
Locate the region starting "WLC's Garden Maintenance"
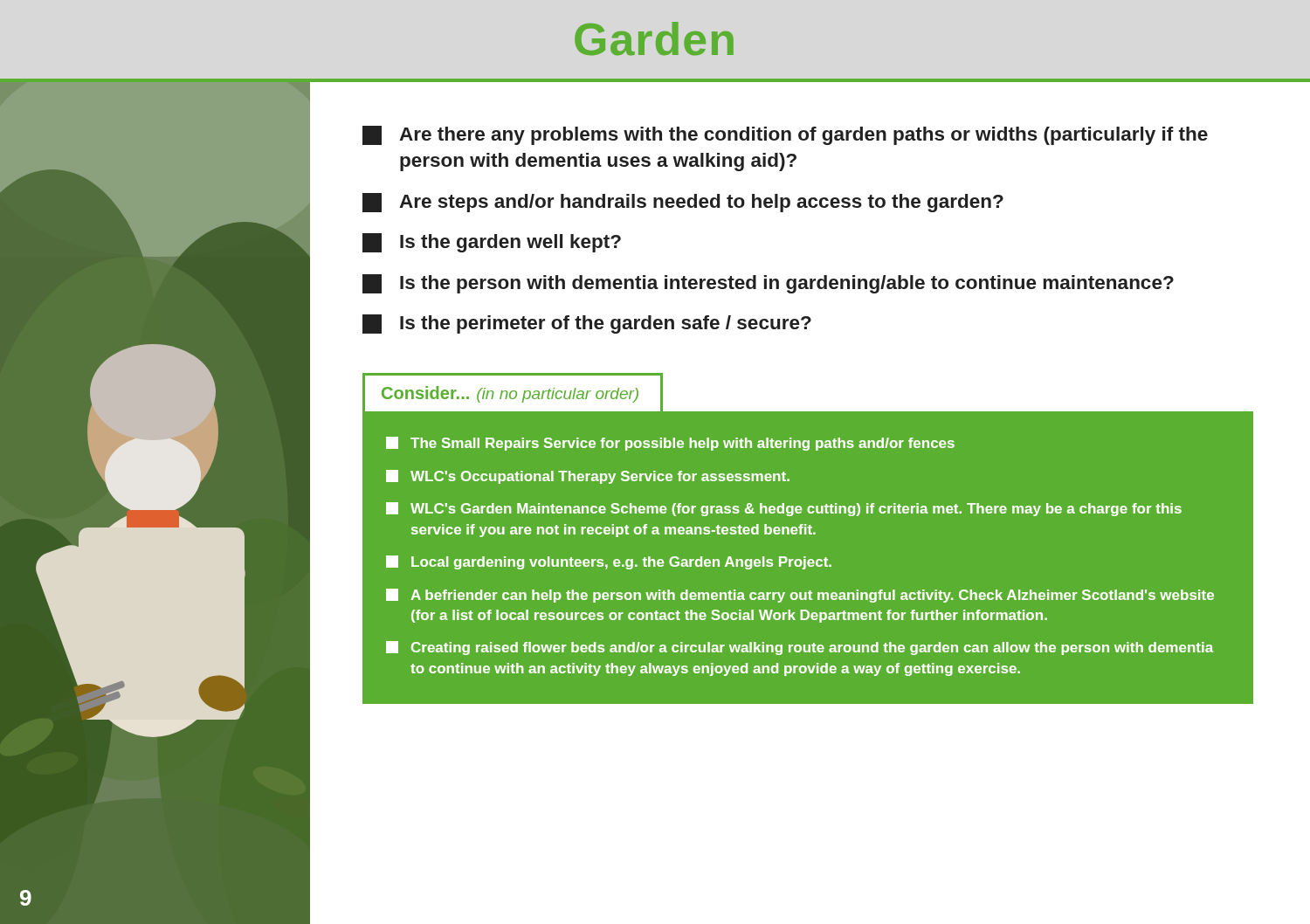coord(806,519)
